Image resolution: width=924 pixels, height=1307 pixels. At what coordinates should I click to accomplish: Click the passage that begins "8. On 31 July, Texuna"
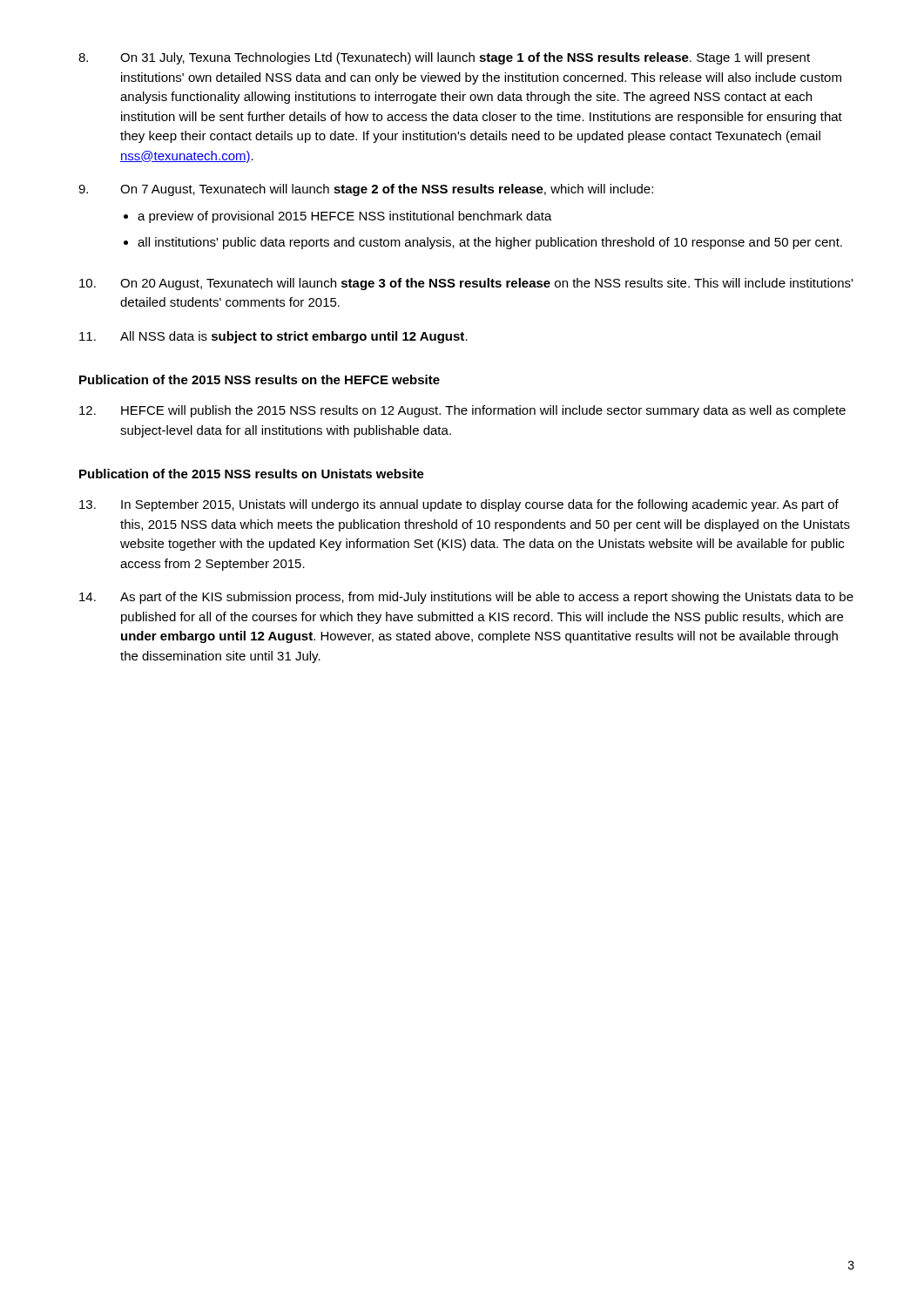[466, 107]
